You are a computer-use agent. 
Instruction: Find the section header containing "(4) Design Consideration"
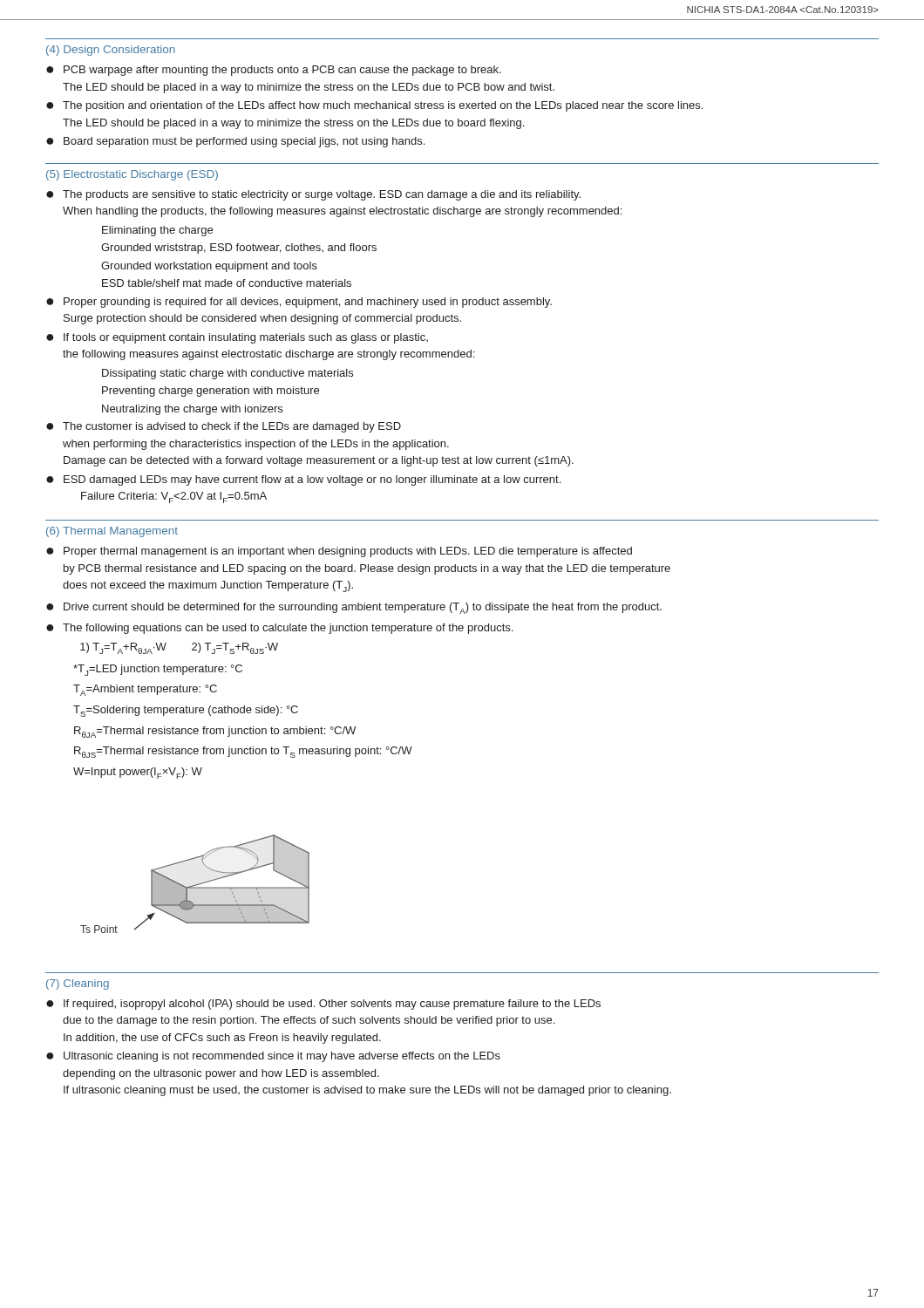click(x=462, y=47)
